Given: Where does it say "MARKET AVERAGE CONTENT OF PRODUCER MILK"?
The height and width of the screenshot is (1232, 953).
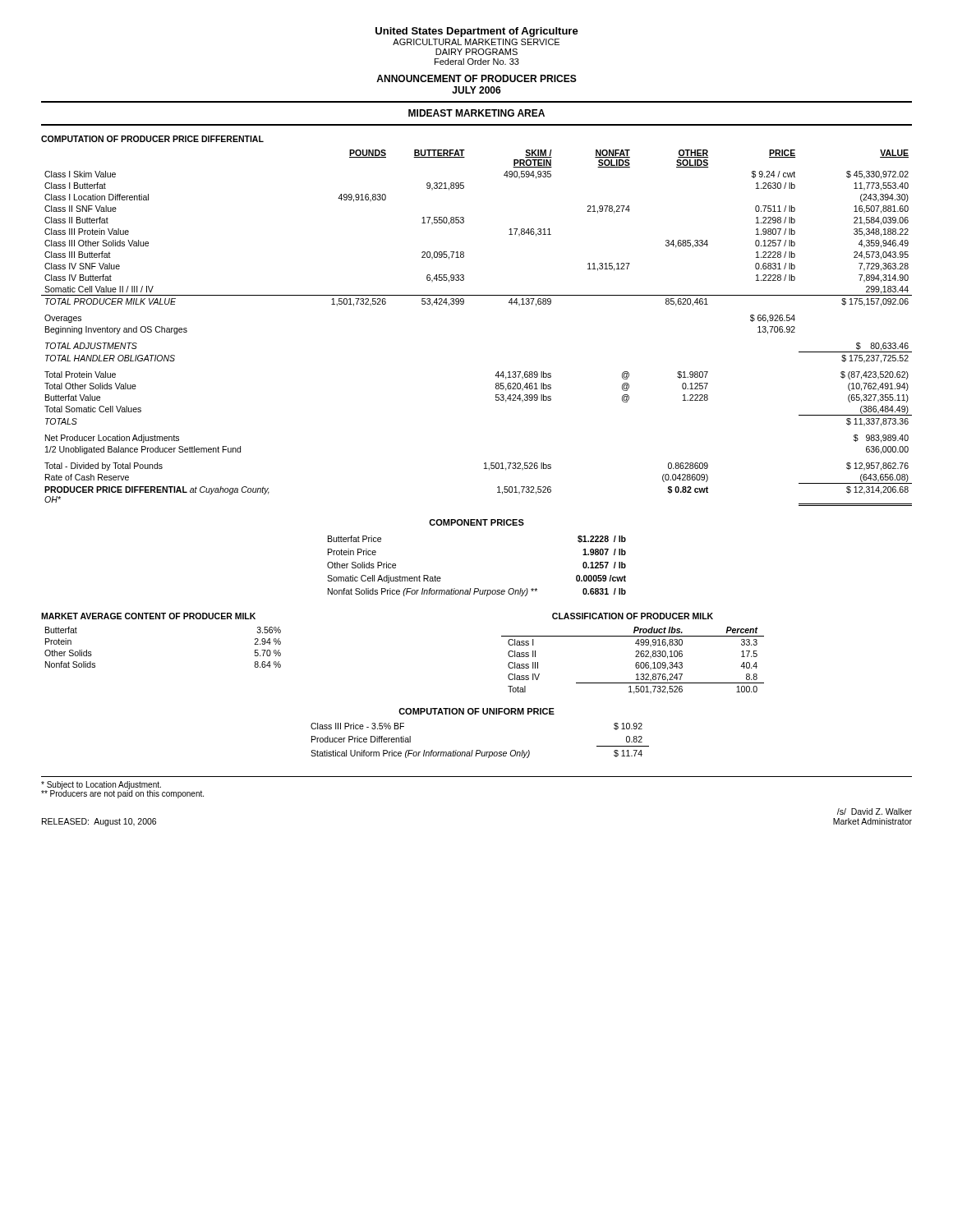Looking at the screenshot, I should (x=148, y=616).
